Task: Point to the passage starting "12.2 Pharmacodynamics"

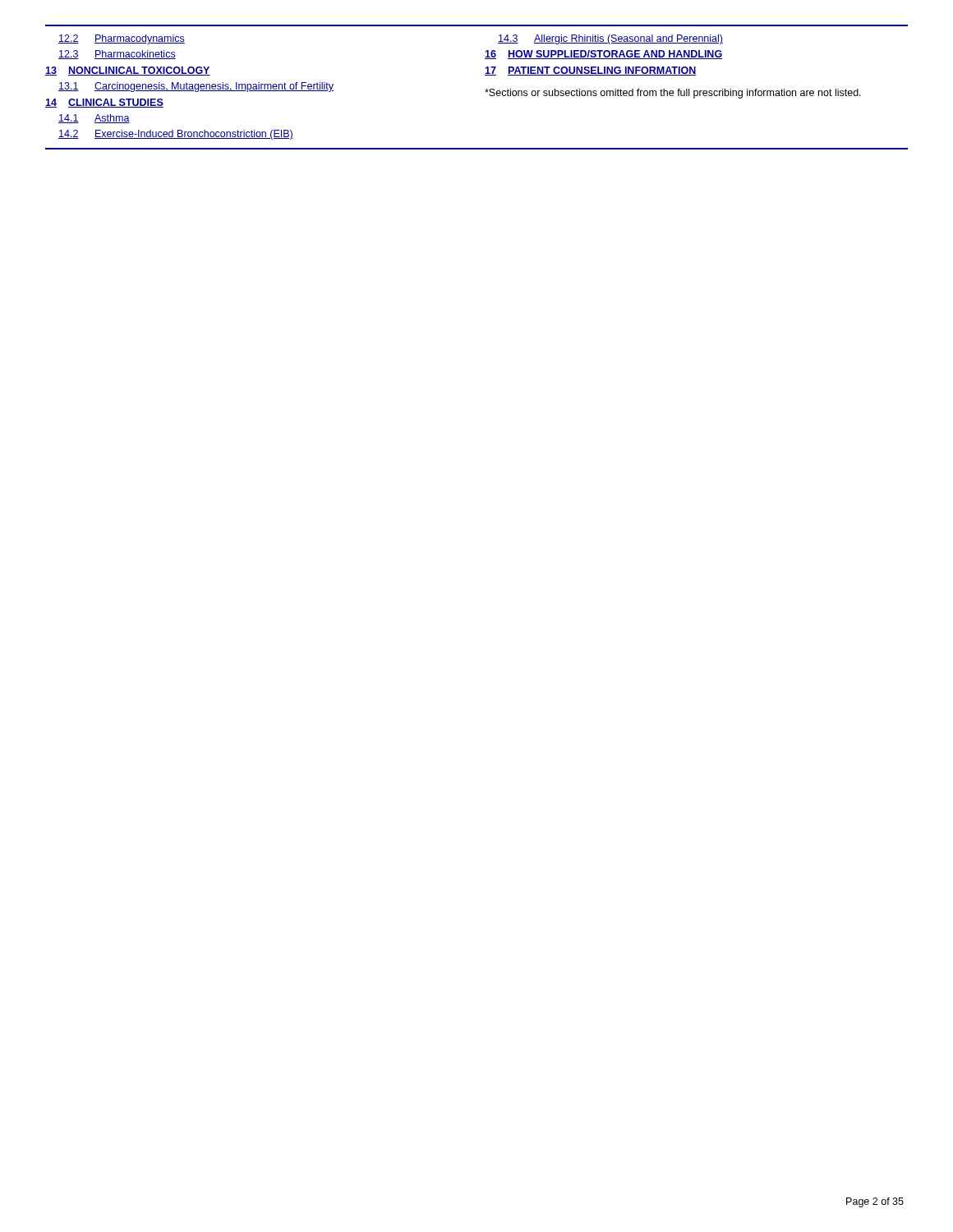Action: click(x=115, y=39)
